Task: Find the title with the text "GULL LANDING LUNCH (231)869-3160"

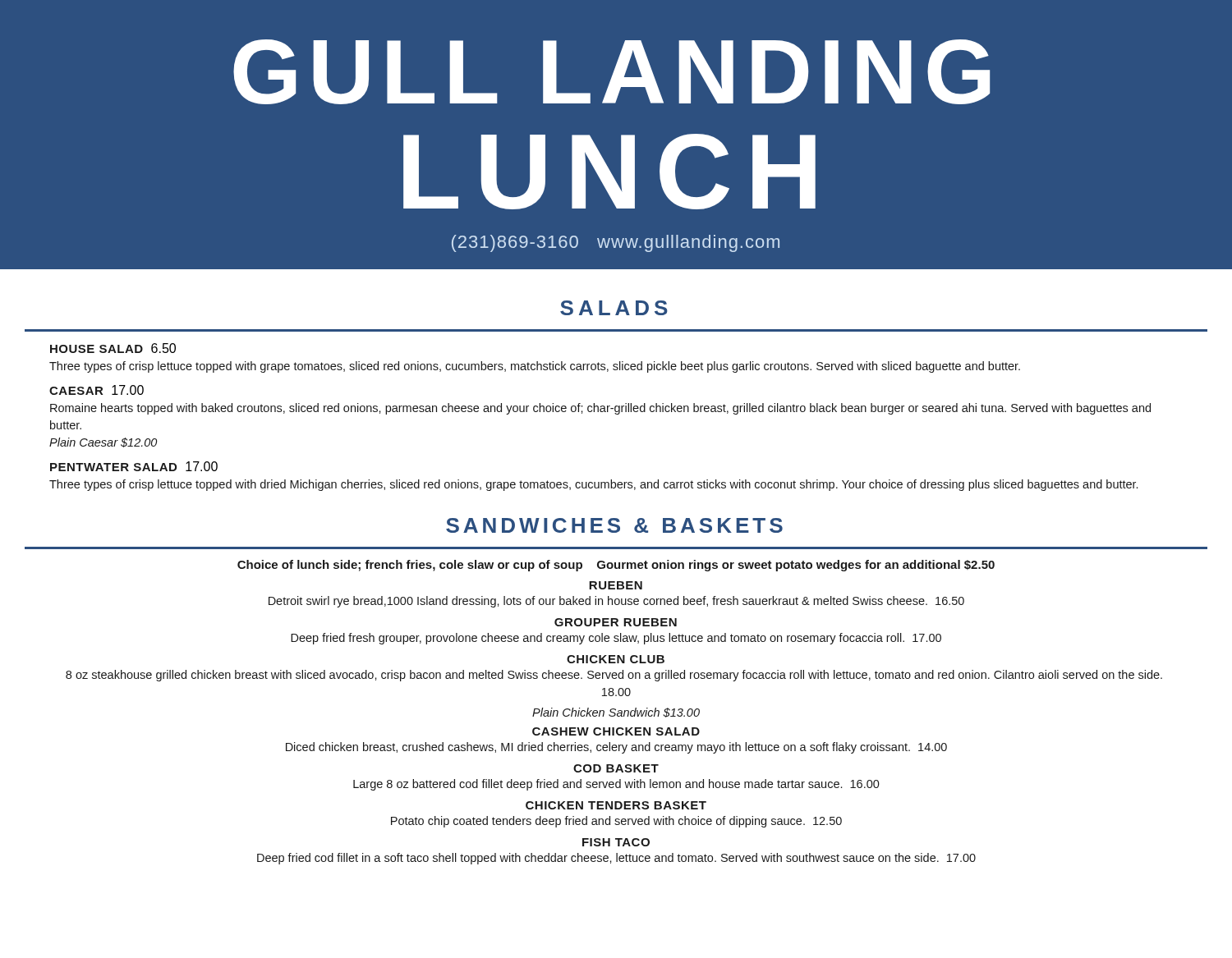Action: click(x=616, y=137)
